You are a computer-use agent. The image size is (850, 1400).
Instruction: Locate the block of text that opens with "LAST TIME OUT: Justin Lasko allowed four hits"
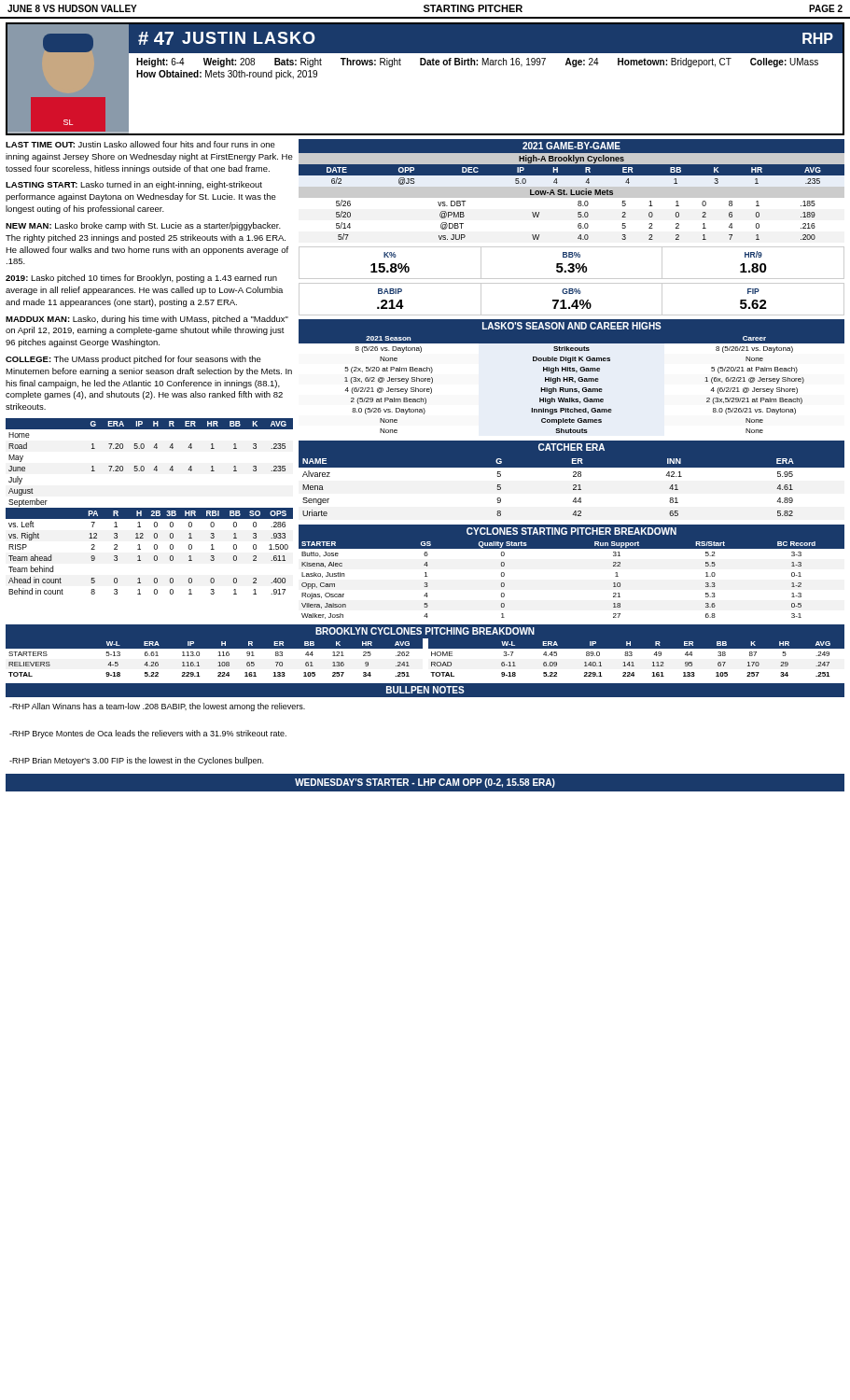pos(149,156)
